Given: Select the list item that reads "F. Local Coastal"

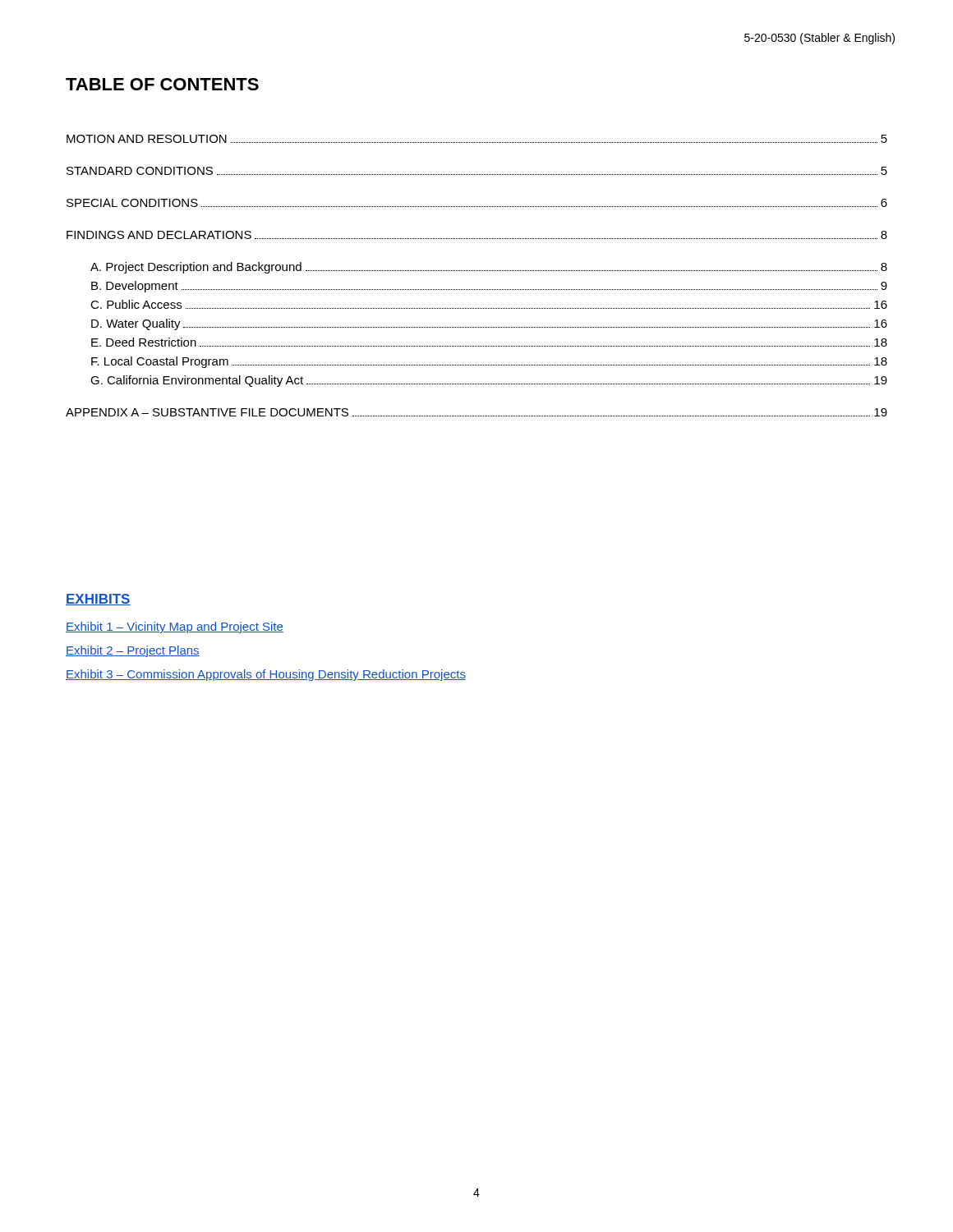Looking at the screenshot, I should click(489, 361).
